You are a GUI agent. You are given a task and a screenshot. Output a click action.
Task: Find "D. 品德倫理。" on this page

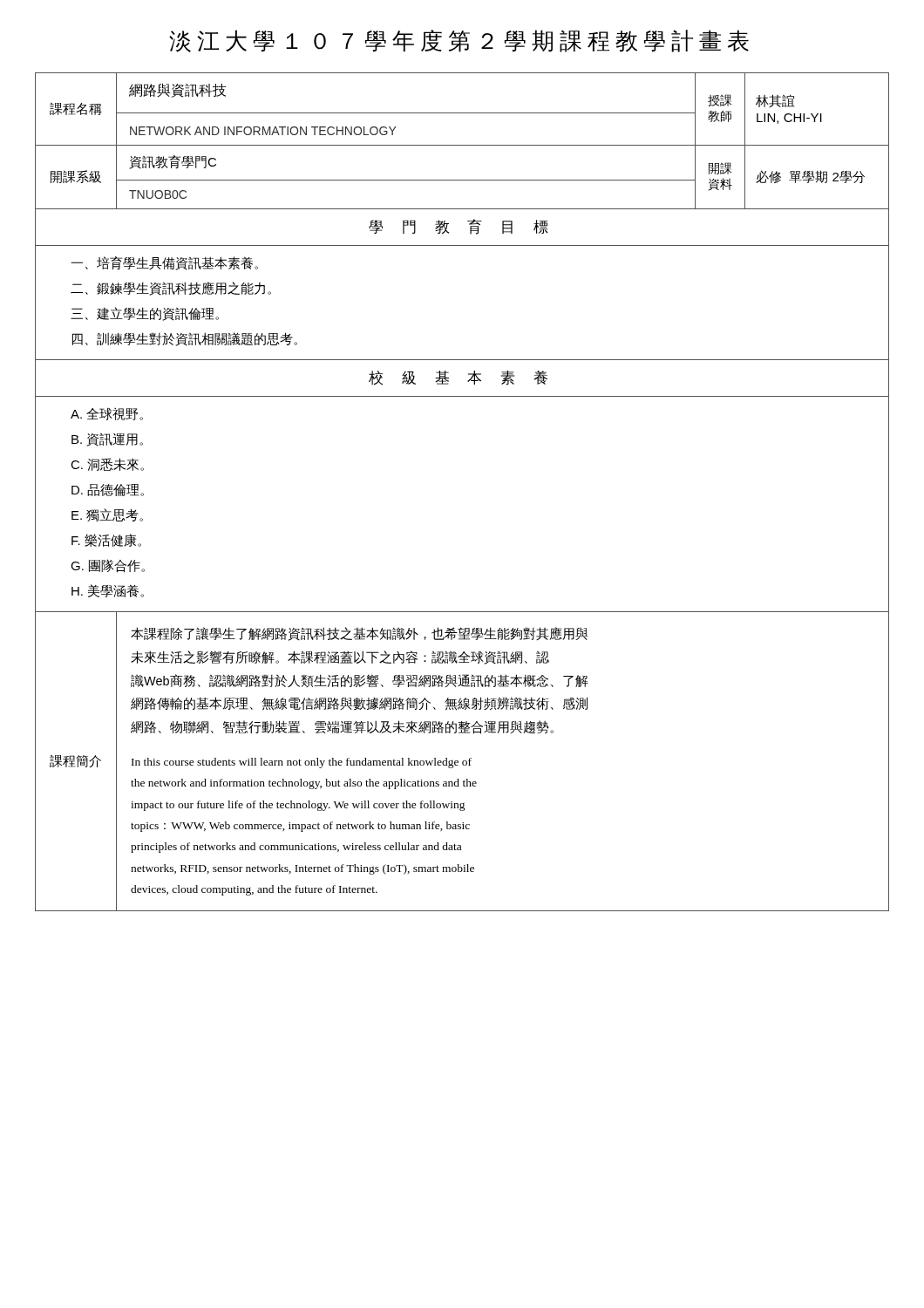(112, 490)
